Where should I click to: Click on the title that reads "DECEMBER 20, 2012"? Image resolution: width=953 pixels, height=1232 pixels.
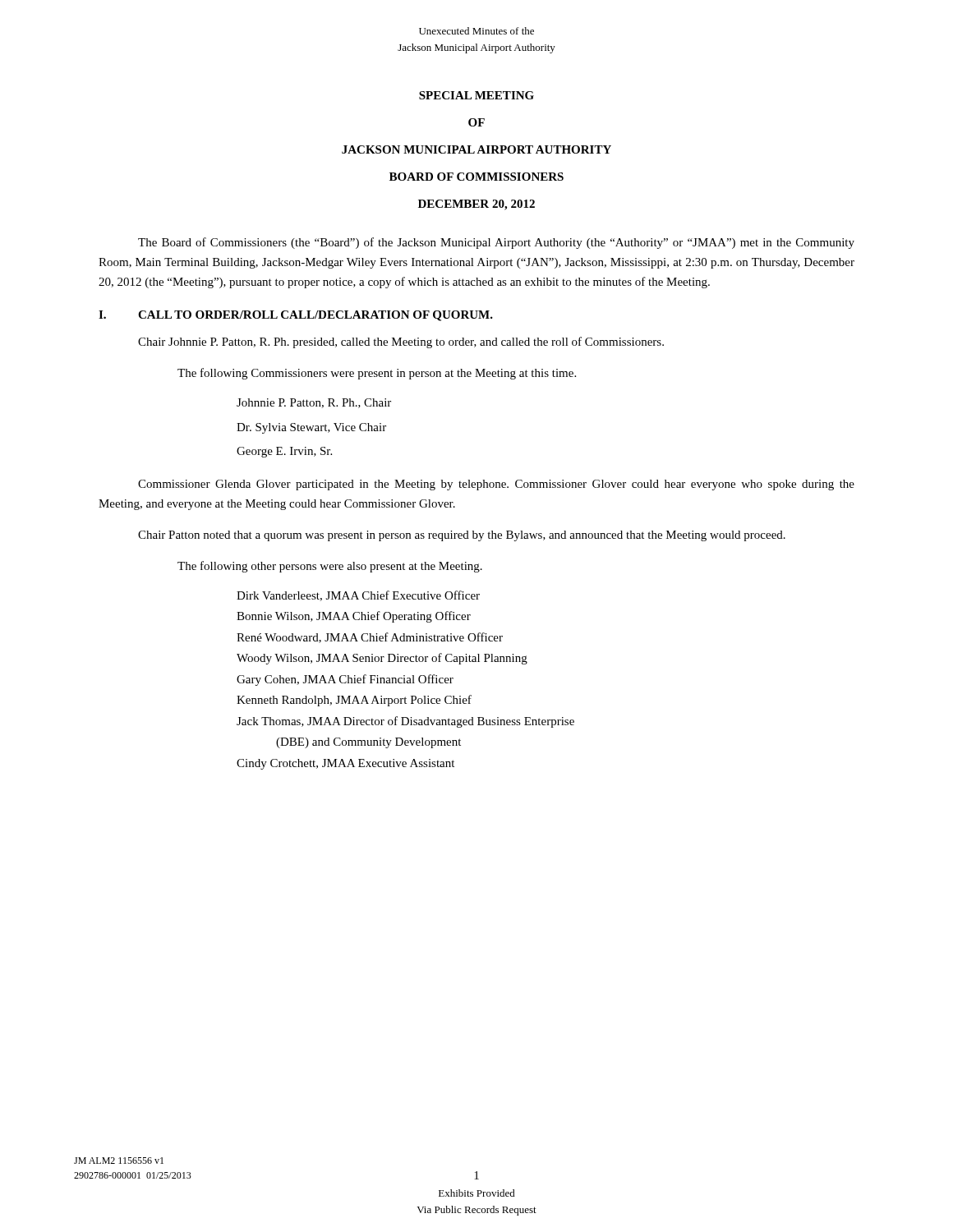(x=476, y=204)
